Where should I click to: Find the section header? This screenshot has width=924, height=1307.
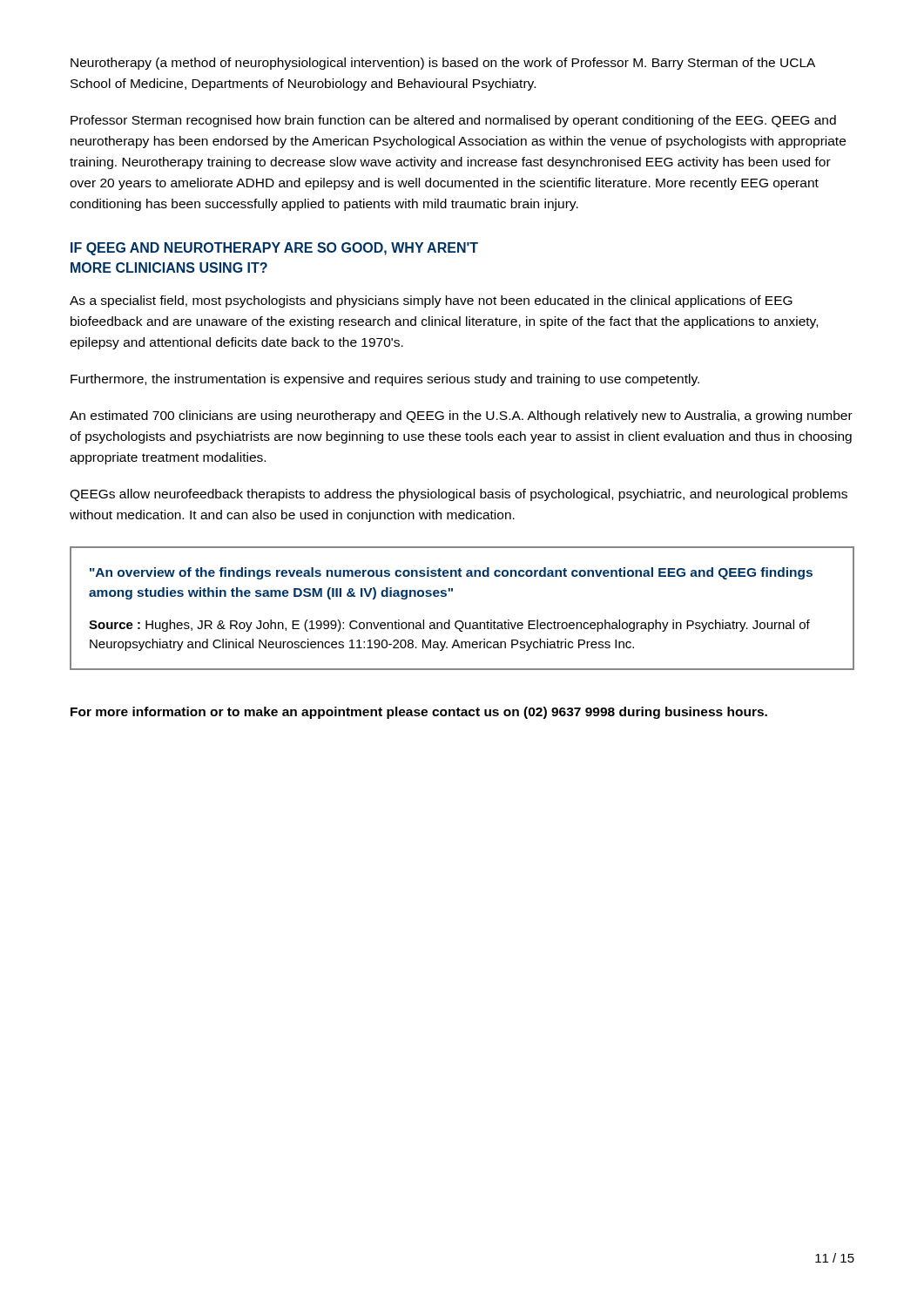coord(274,258)
